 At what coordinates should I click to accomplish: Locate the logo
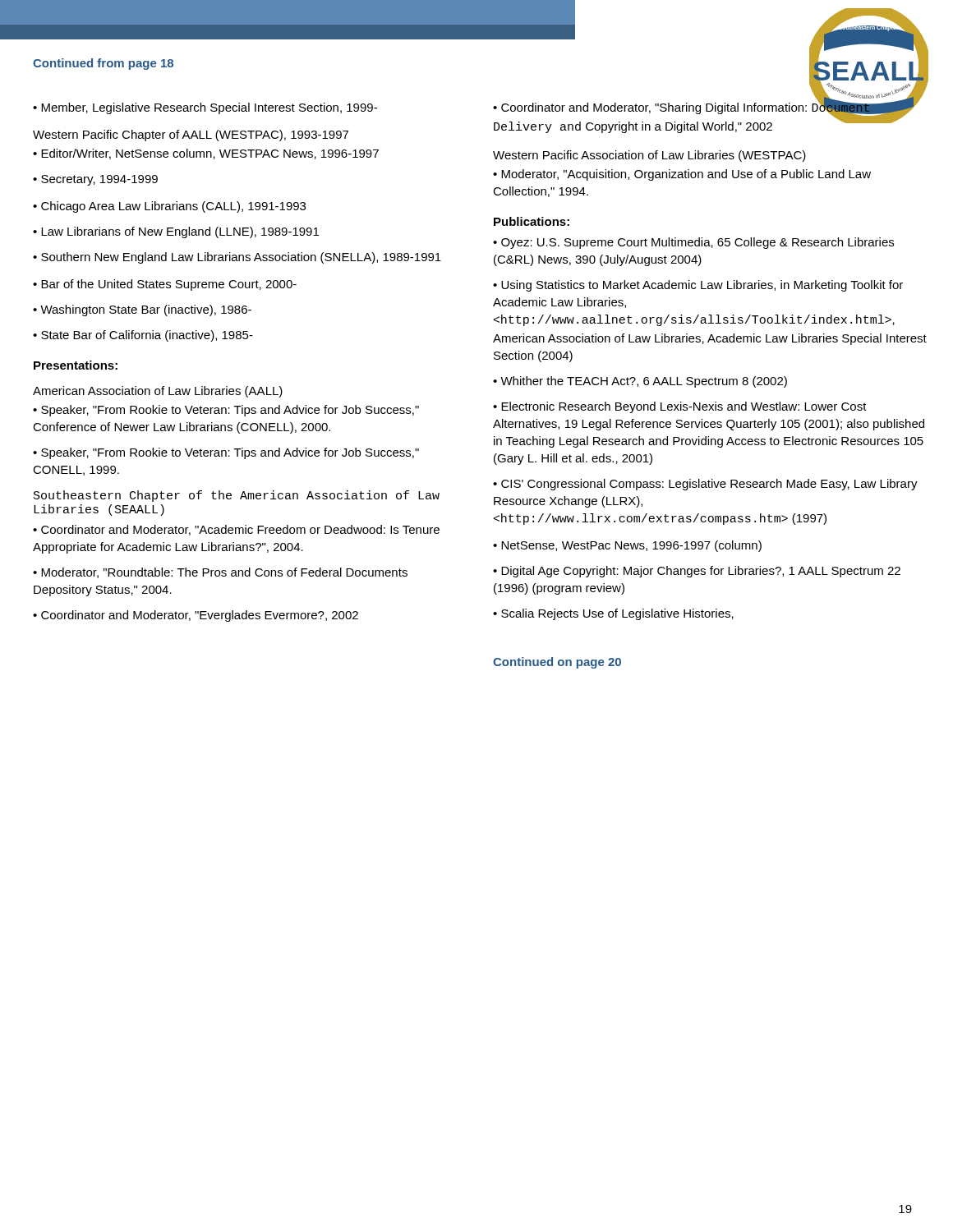click(x=869, y=66)
